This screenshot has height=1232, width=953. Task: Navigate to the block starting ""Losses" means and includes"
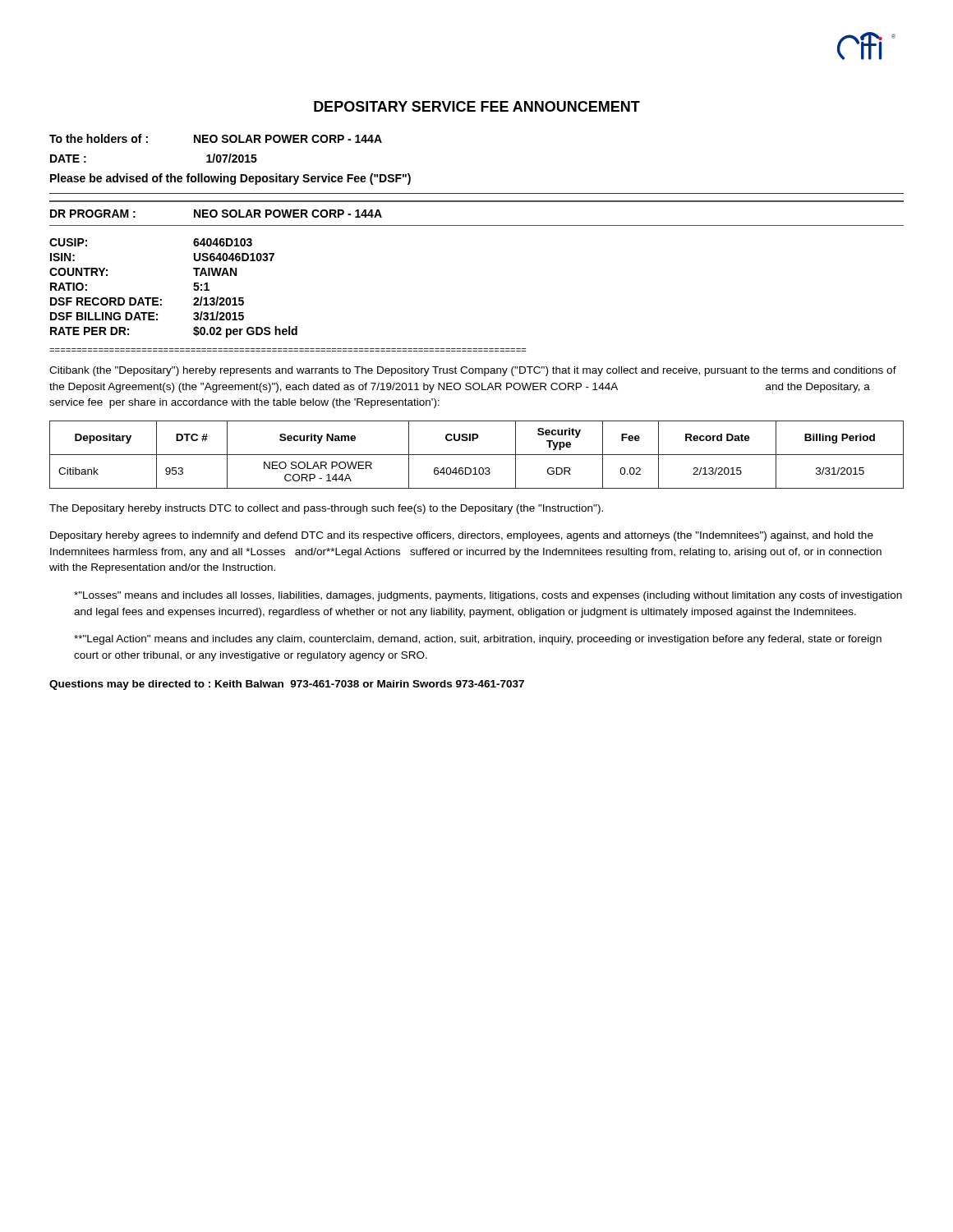click(488, 603)
